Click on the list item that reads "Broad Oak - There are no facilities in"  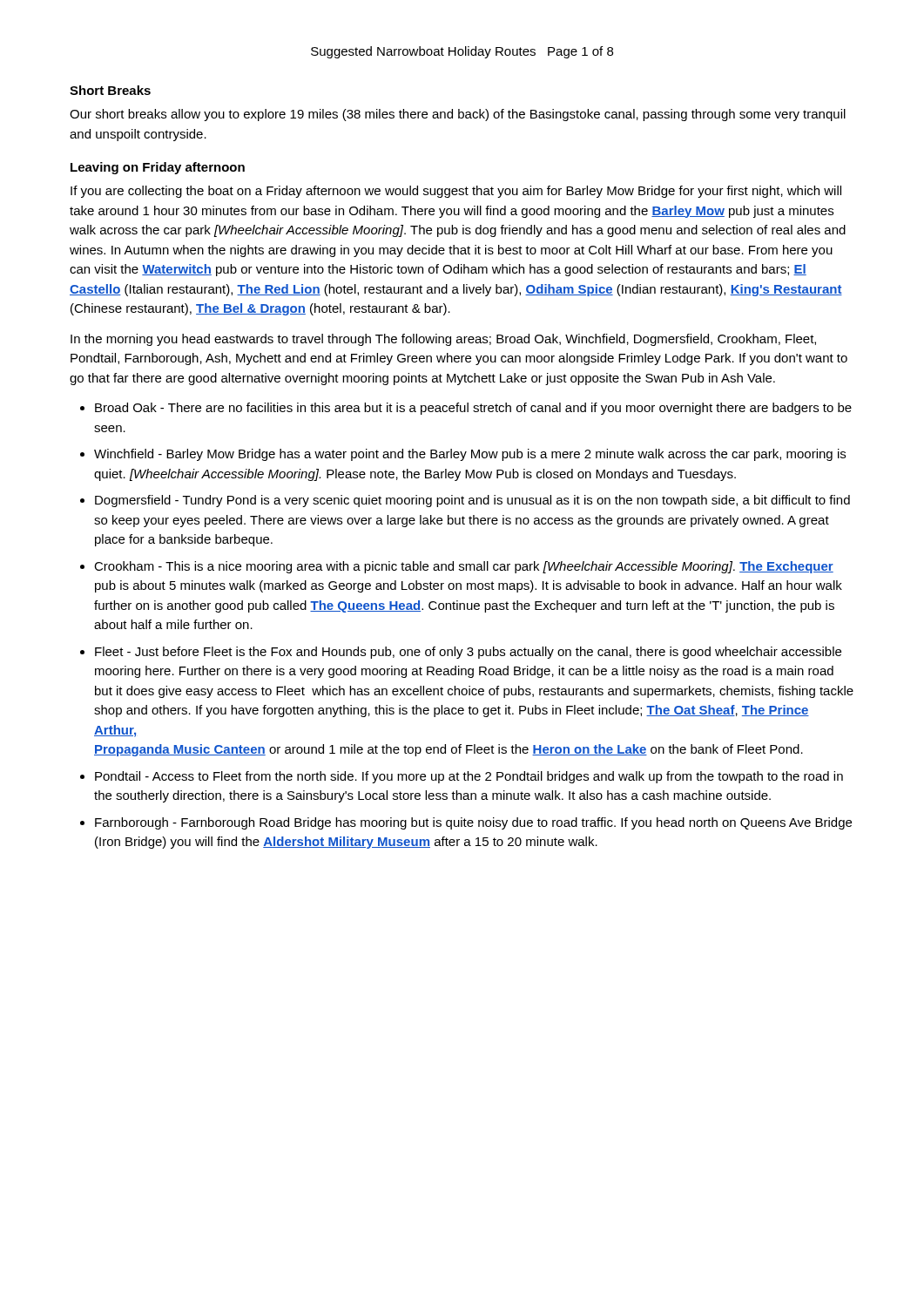(x=473, y=417)
